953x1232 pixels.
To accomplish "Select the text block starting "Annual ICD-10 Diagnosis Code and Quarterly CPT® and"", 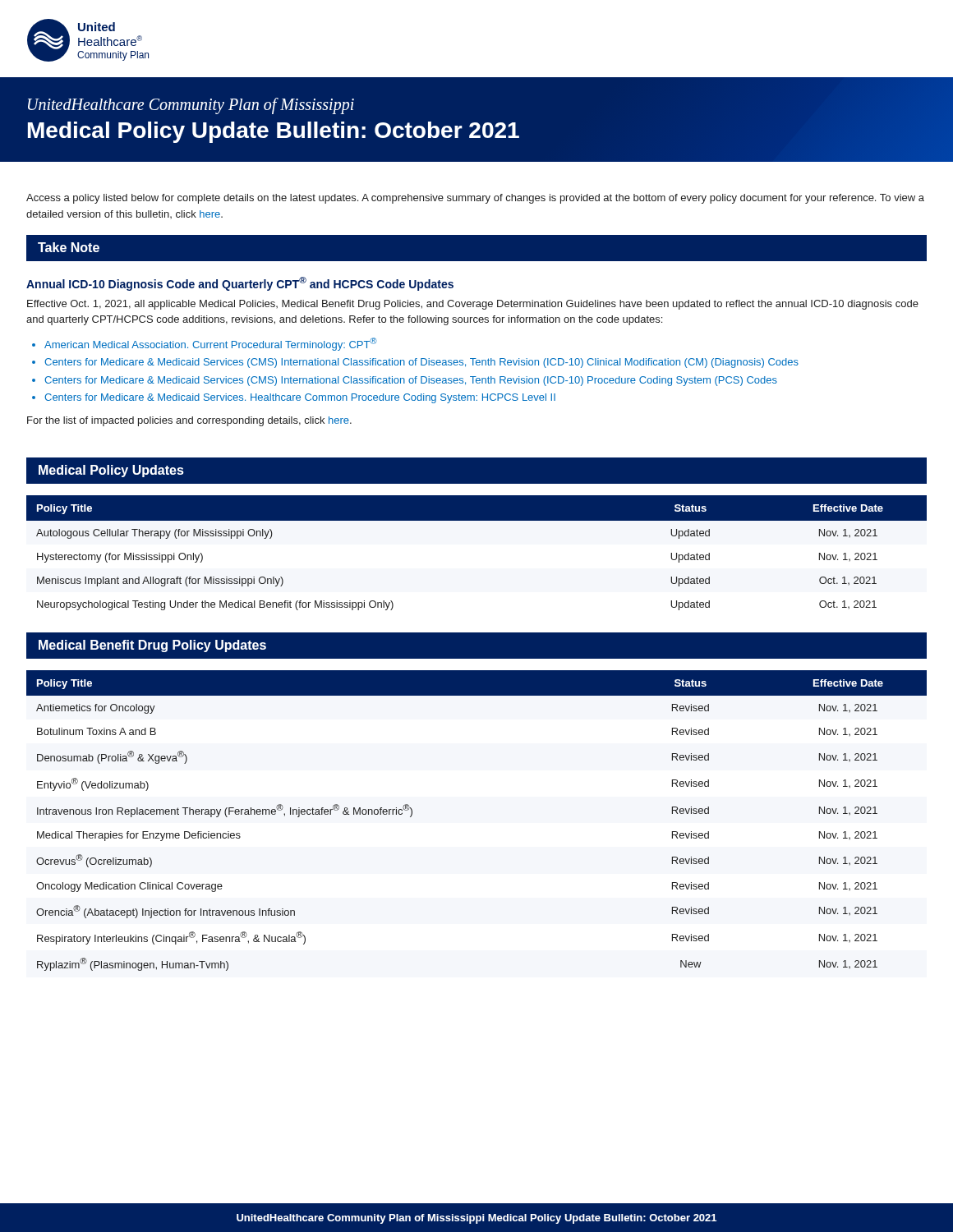I will tap(240, 282).
